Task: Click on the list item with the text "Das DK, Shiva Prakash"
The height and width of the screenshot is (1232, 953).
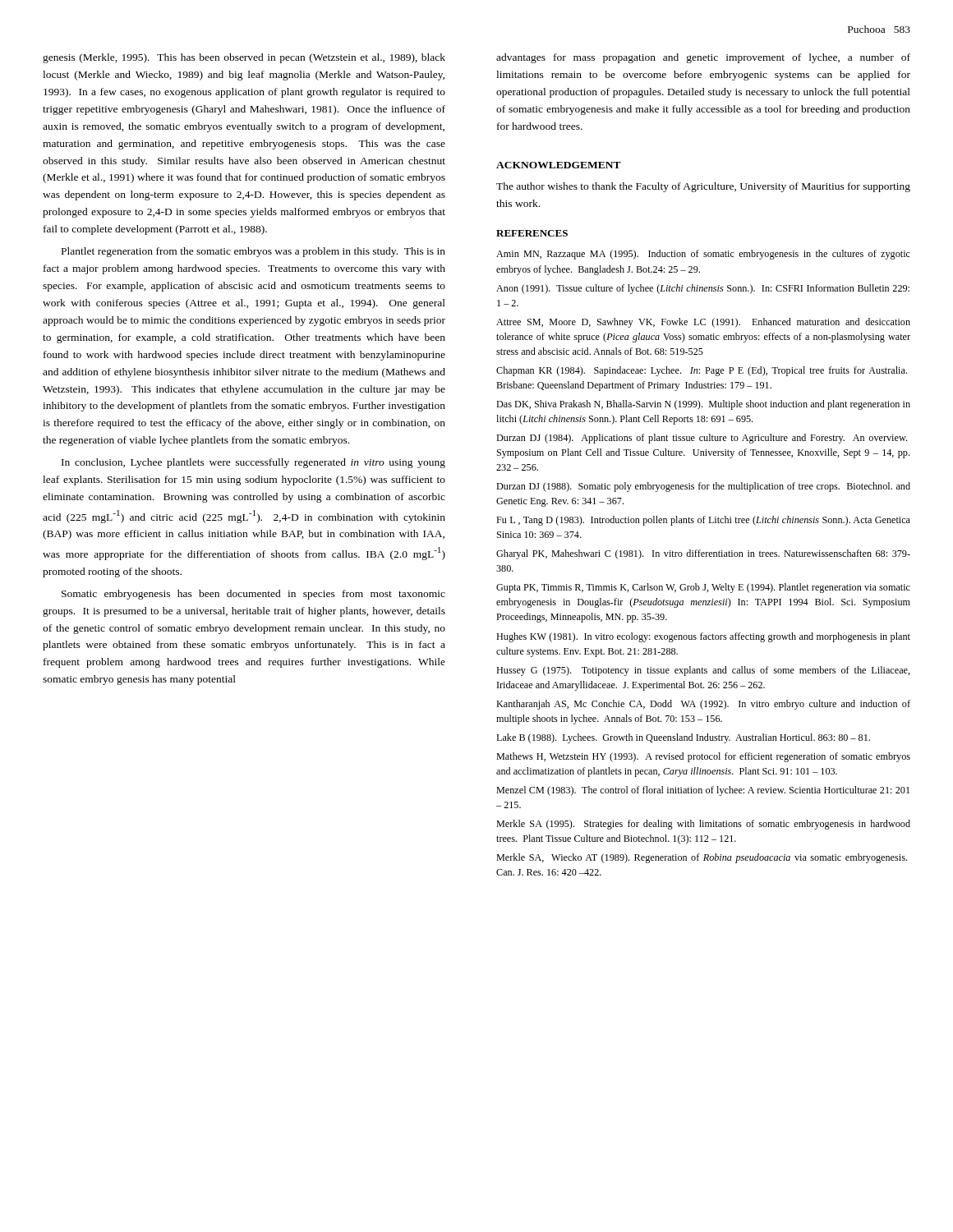Action: 703,411
